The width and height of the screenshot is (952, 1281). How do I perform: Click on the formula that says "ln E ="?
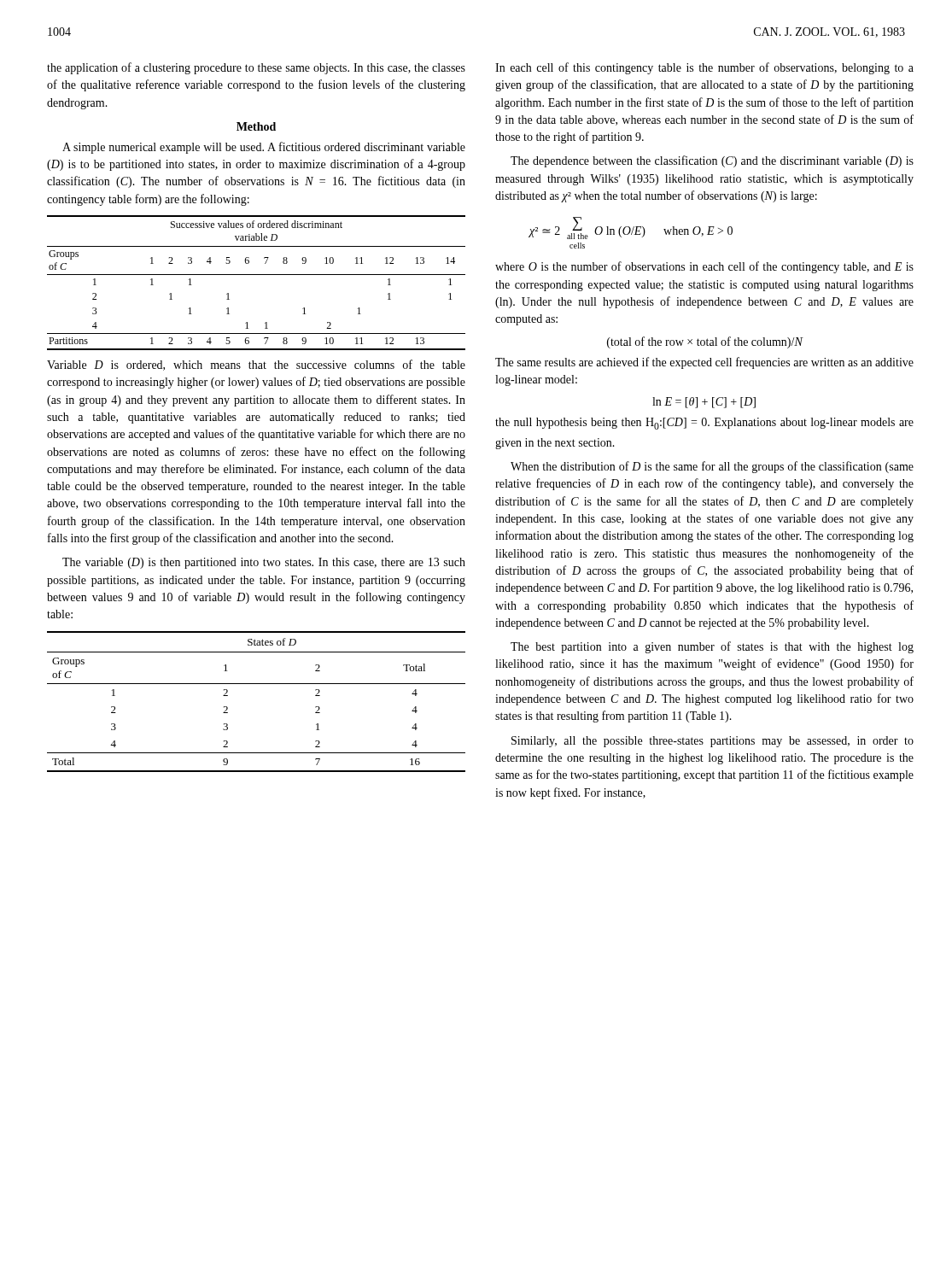click(704, 402)
